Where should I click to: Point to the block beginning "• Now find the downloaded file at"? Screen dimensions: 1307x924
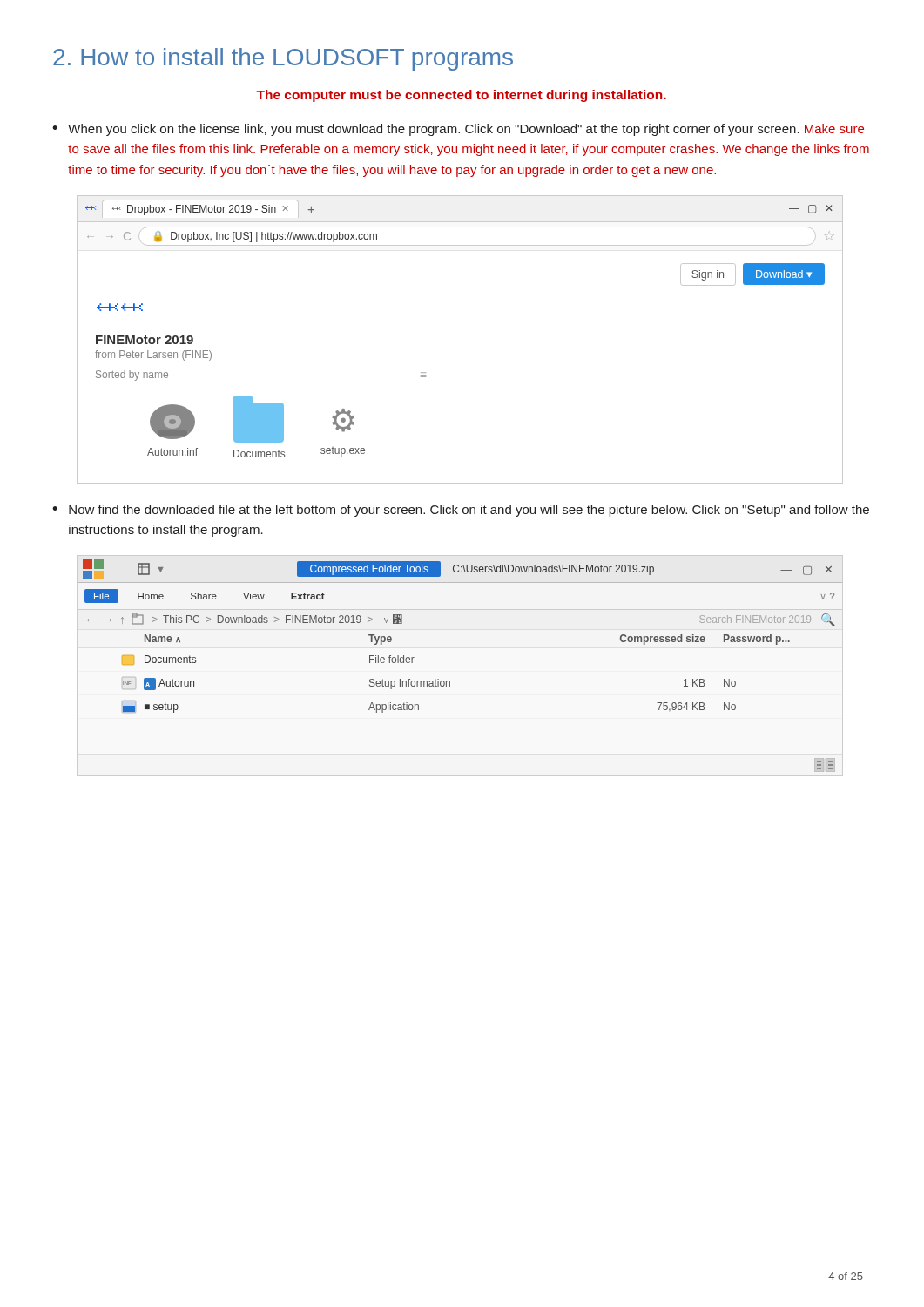[x=462, y=519]
